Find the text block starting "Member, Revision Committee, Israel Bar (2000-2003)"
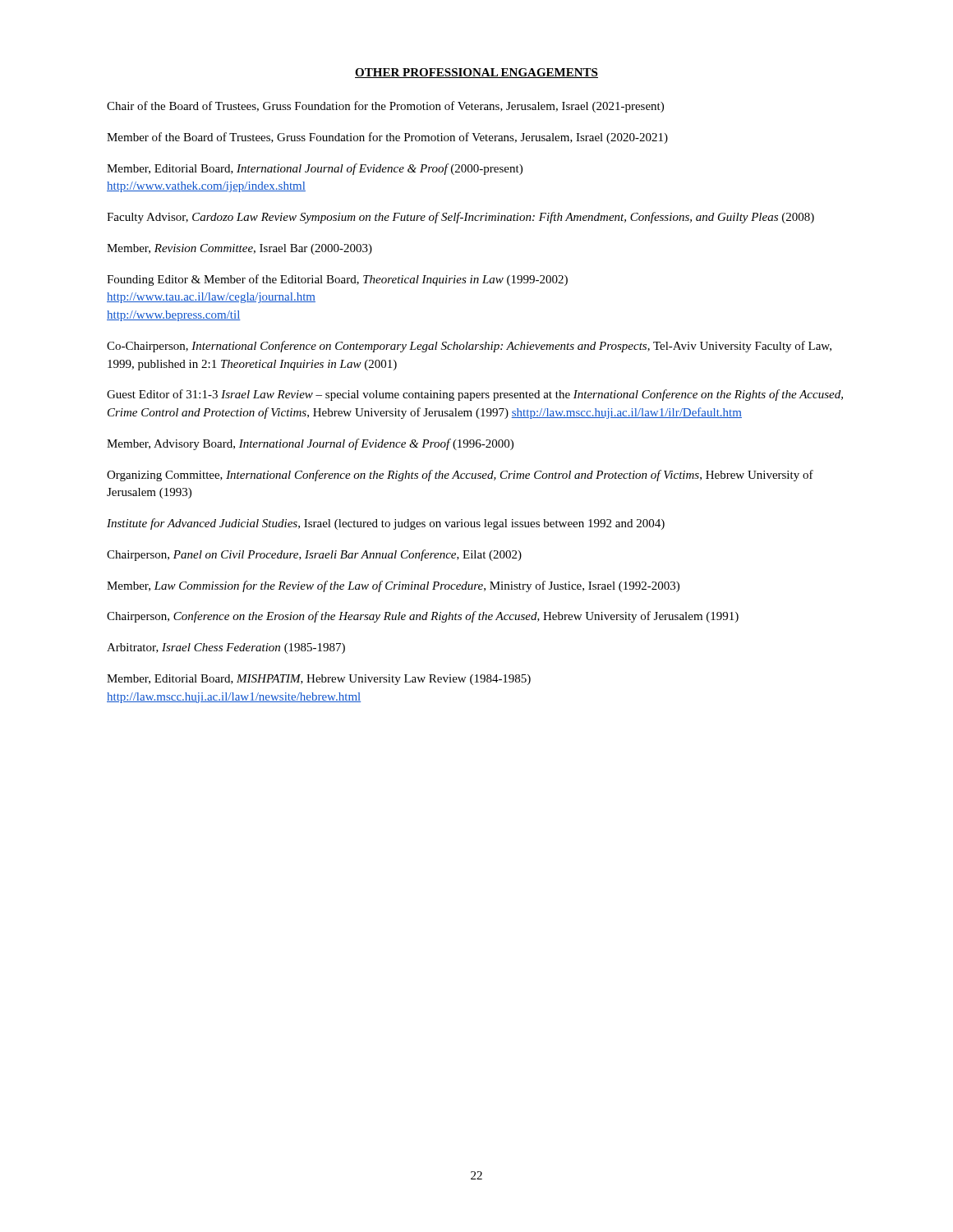 (x=240, y=248)
